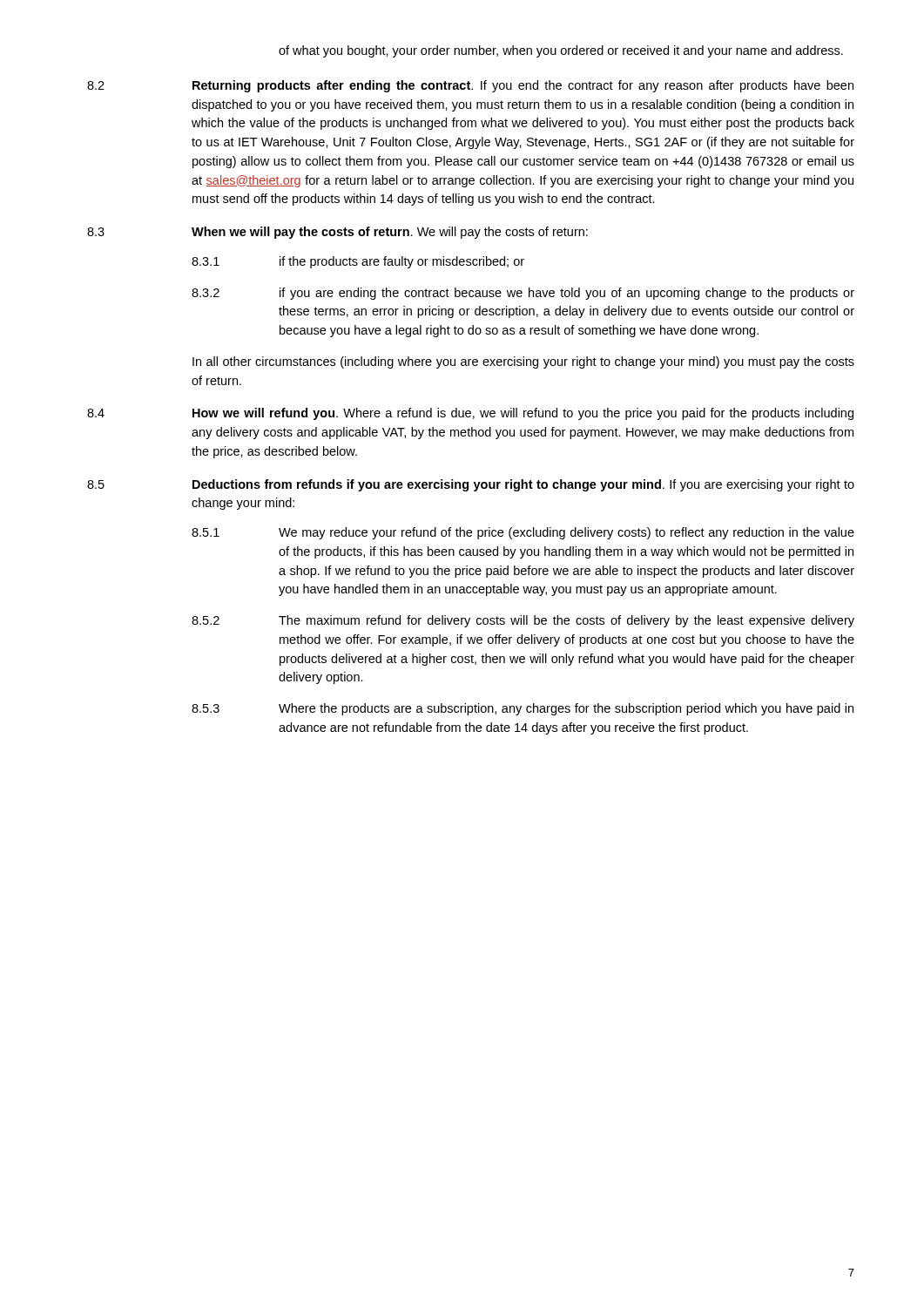Click on the list item with the text "8.4 How we"
924x1307 pixels.
471,433
